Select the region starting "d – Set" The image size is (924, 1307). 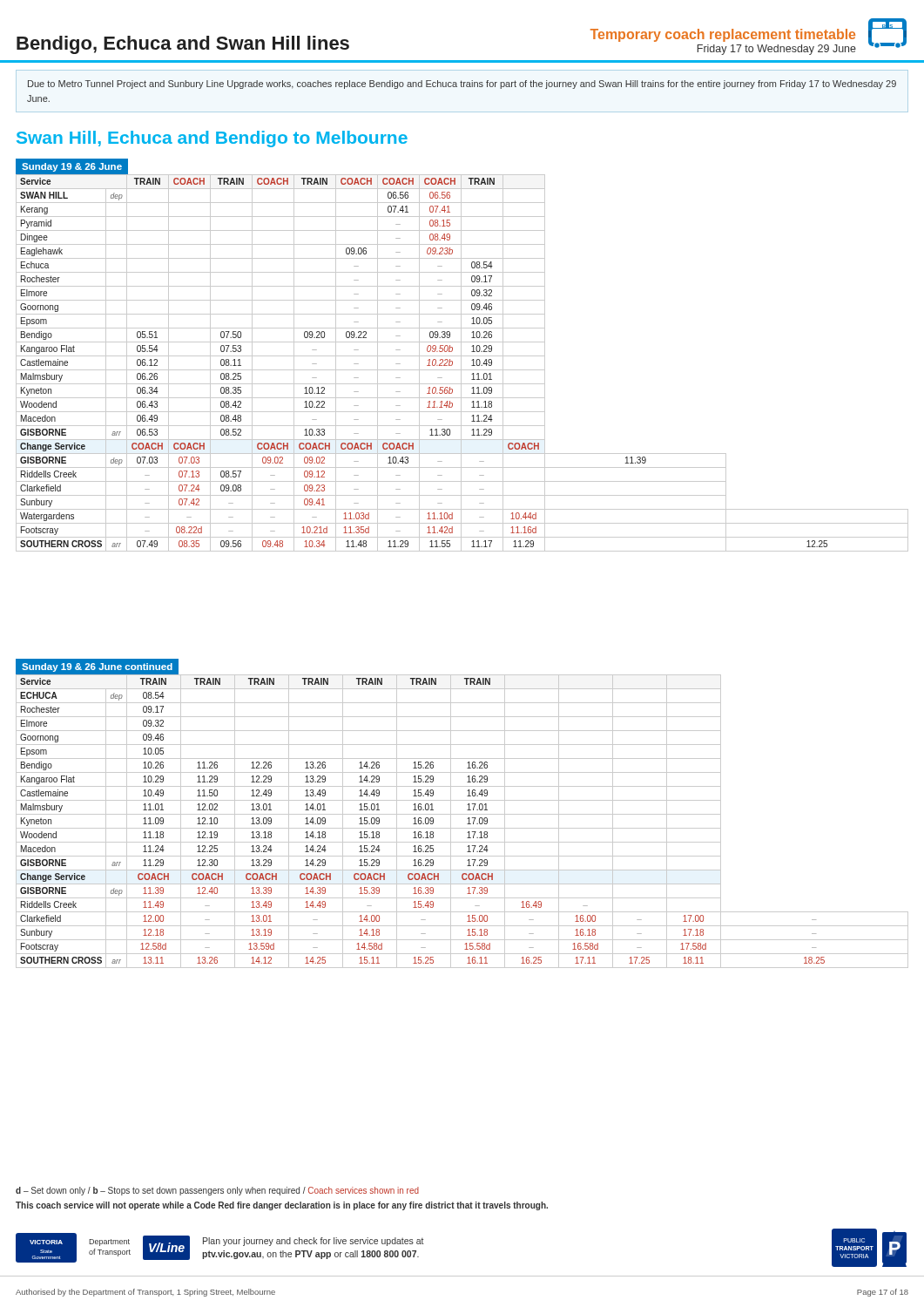[282, 1198]
